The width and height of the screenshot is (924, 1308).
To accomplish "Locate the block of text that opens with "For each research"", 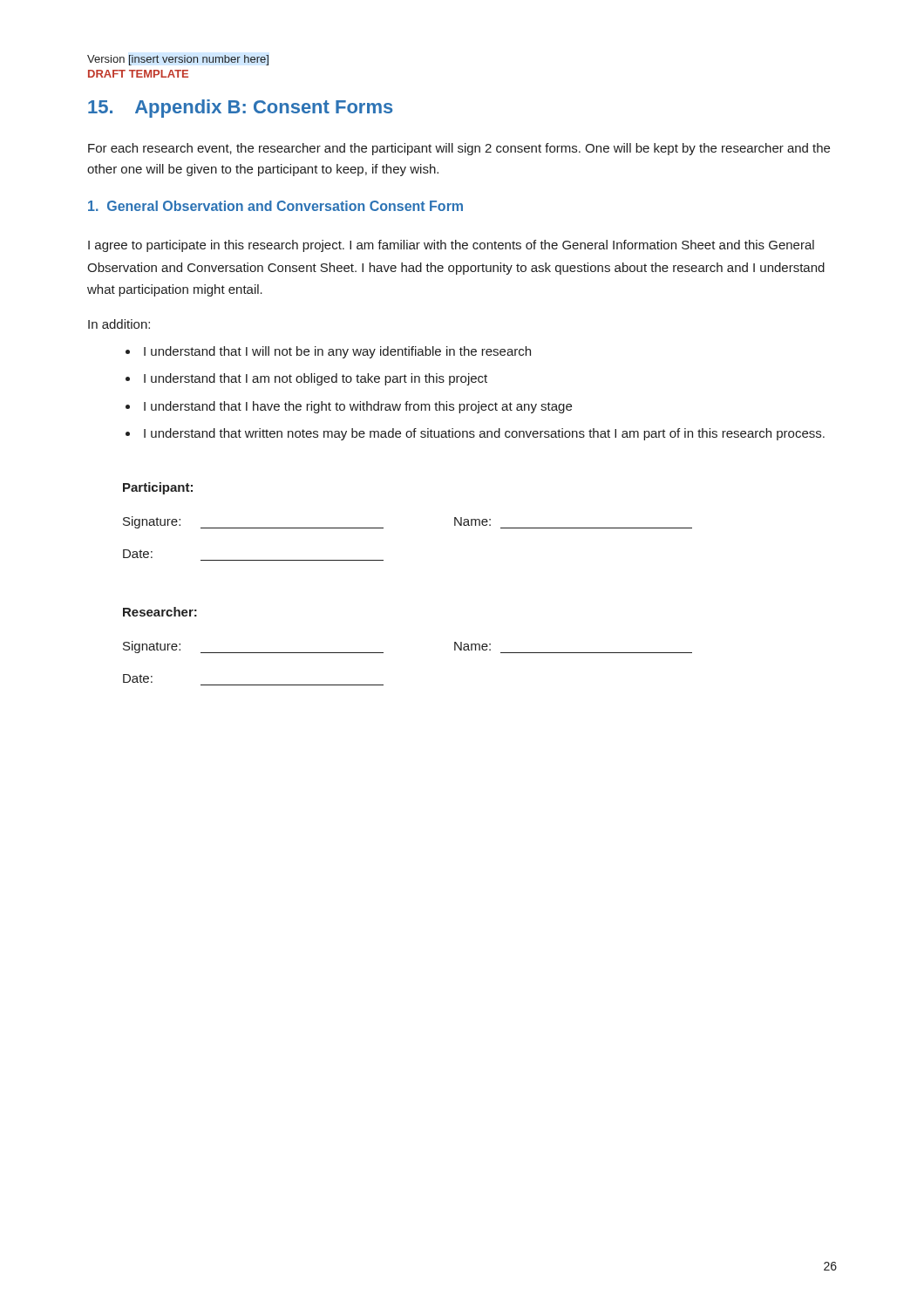I will click(x=459, y=158).
